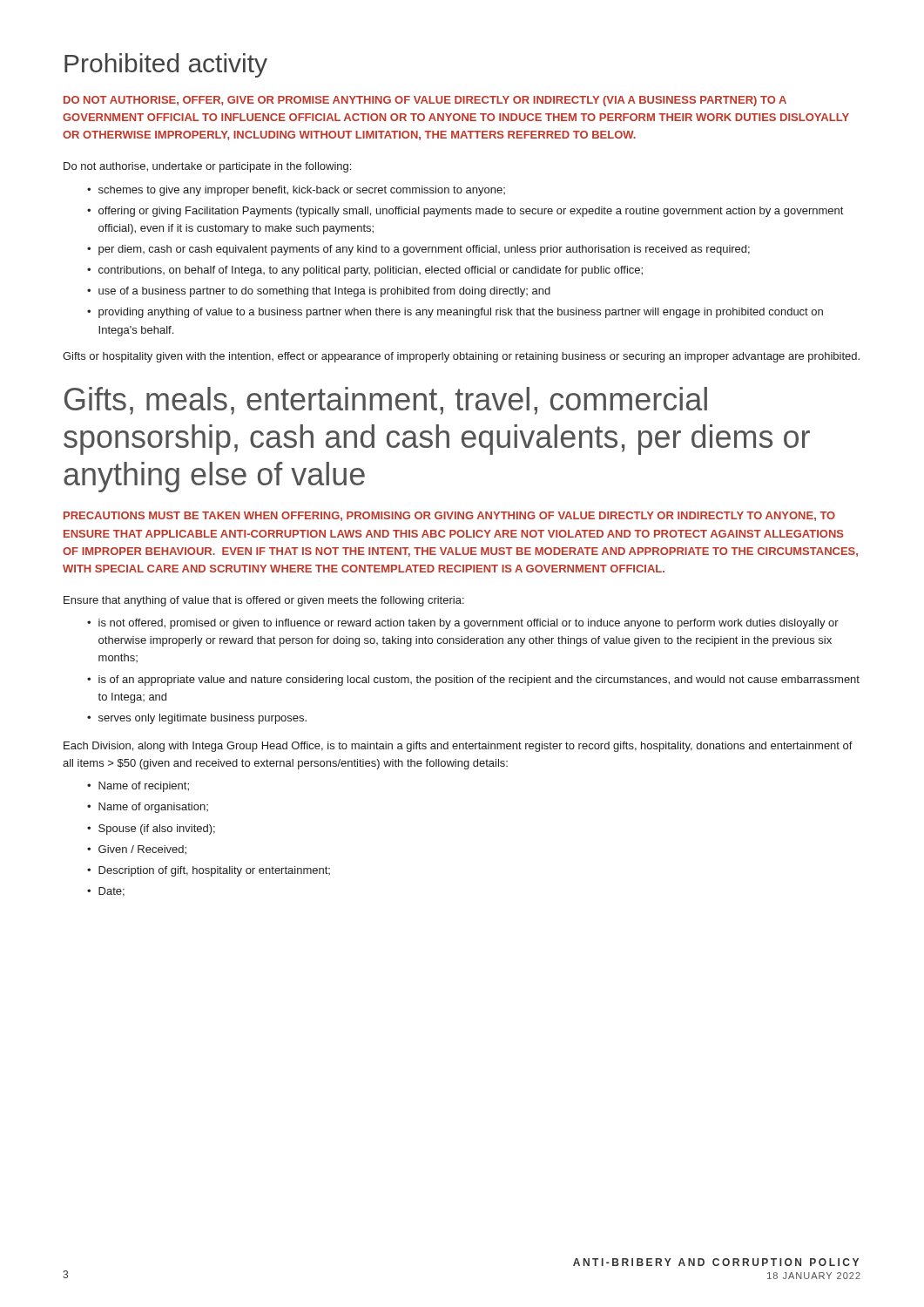Click where it says "Prohibited activity"

(165, 63)
